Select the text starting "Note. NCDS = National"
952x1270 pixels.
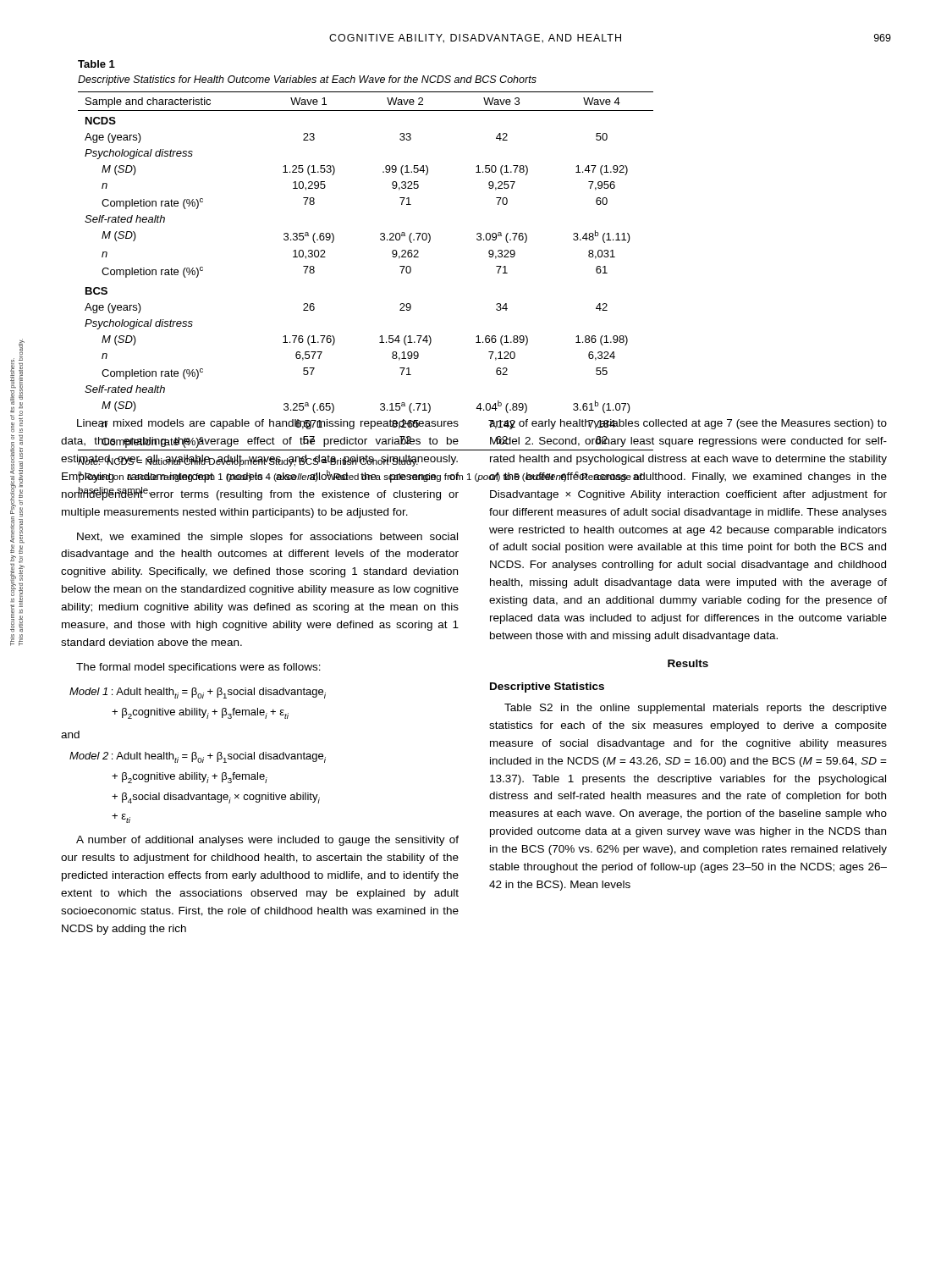pyautogui.click(x=360, y=476)
